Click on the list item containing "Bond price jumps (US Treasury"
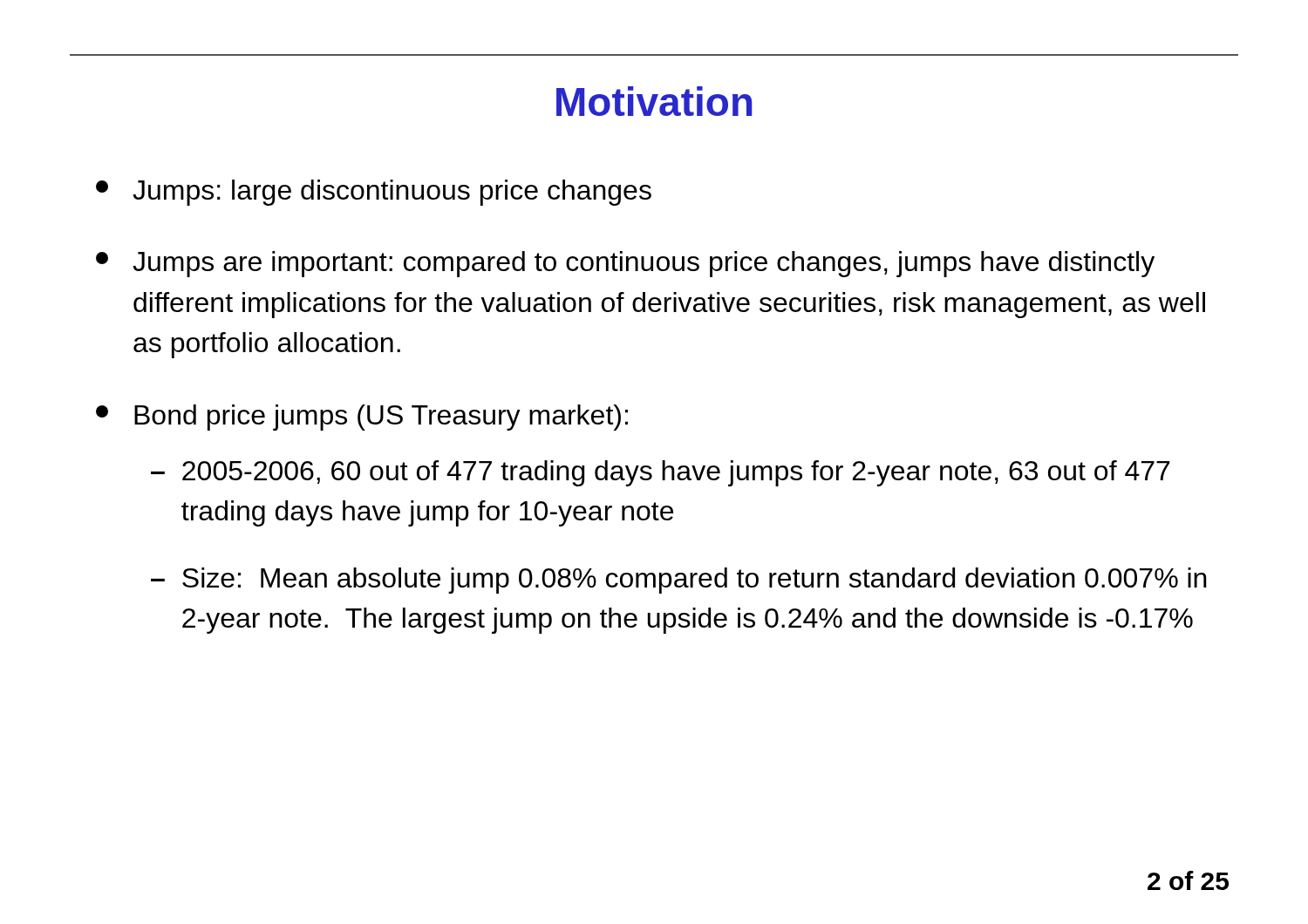Screen dimensions: 924x1308 [x=654, y=530]
